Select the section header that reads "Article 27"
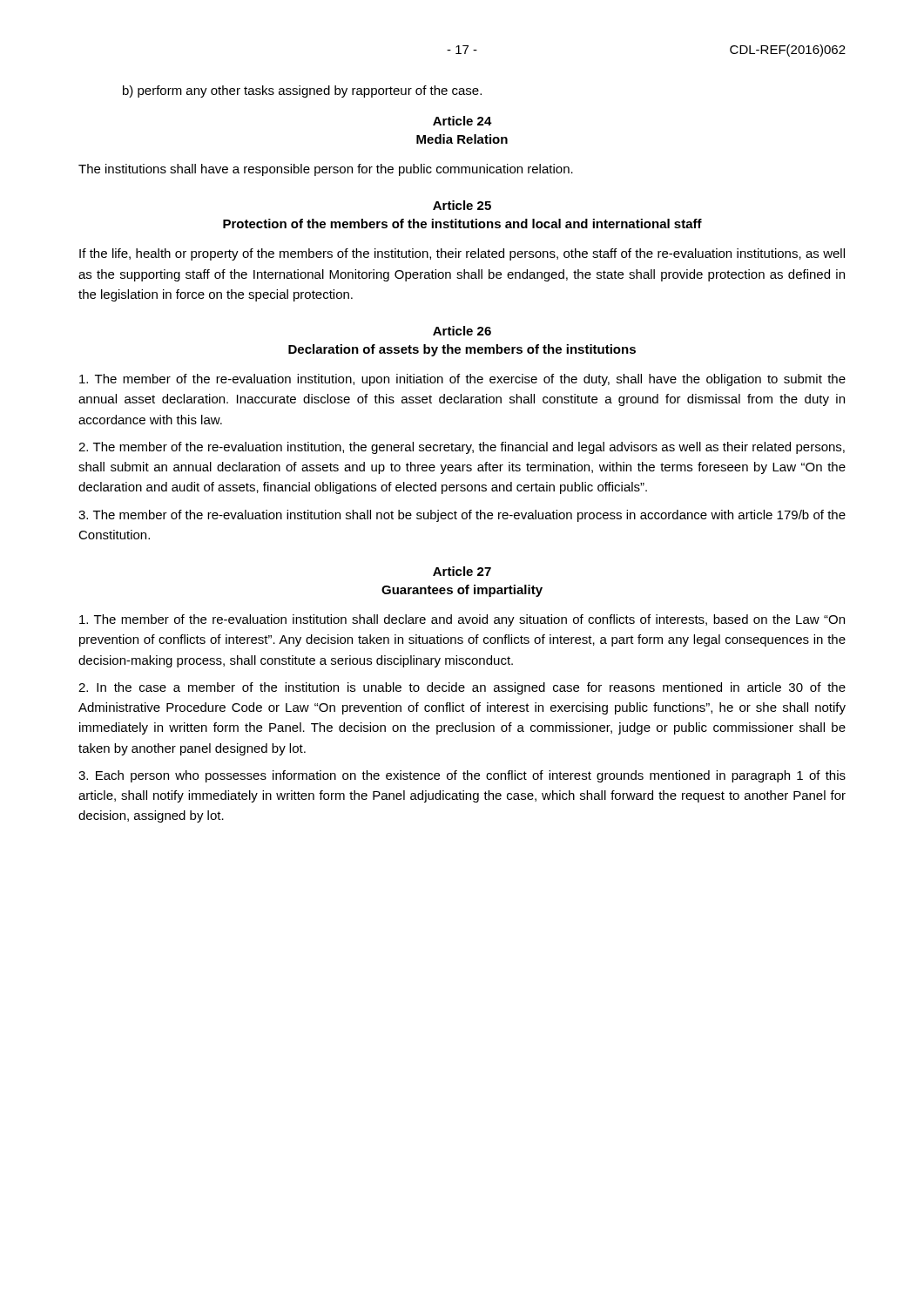The image size is (924, 1307). point(462,571)
